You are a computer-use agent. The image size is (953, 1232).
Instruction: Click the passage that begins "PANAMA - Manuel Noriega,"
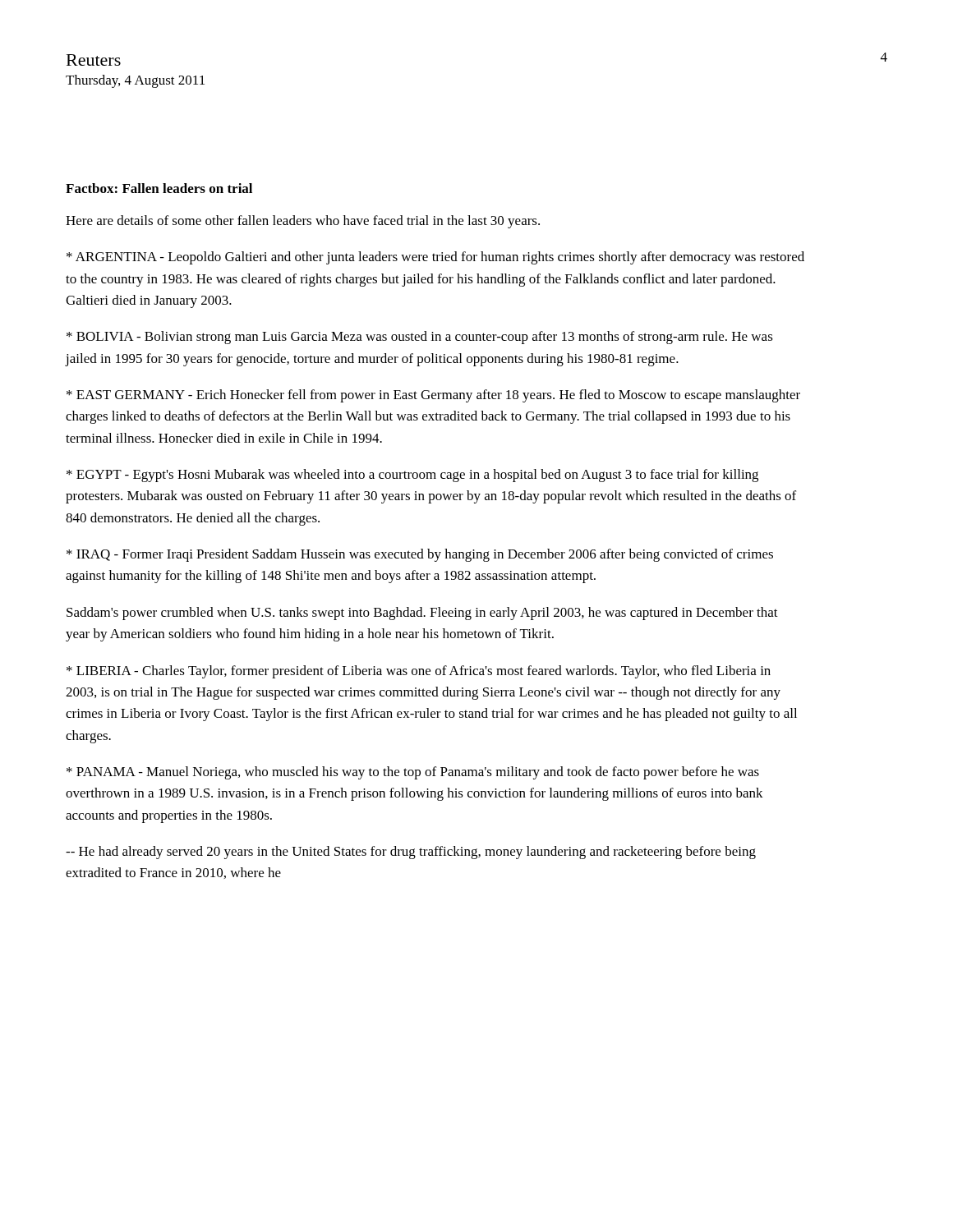[414, 793]
